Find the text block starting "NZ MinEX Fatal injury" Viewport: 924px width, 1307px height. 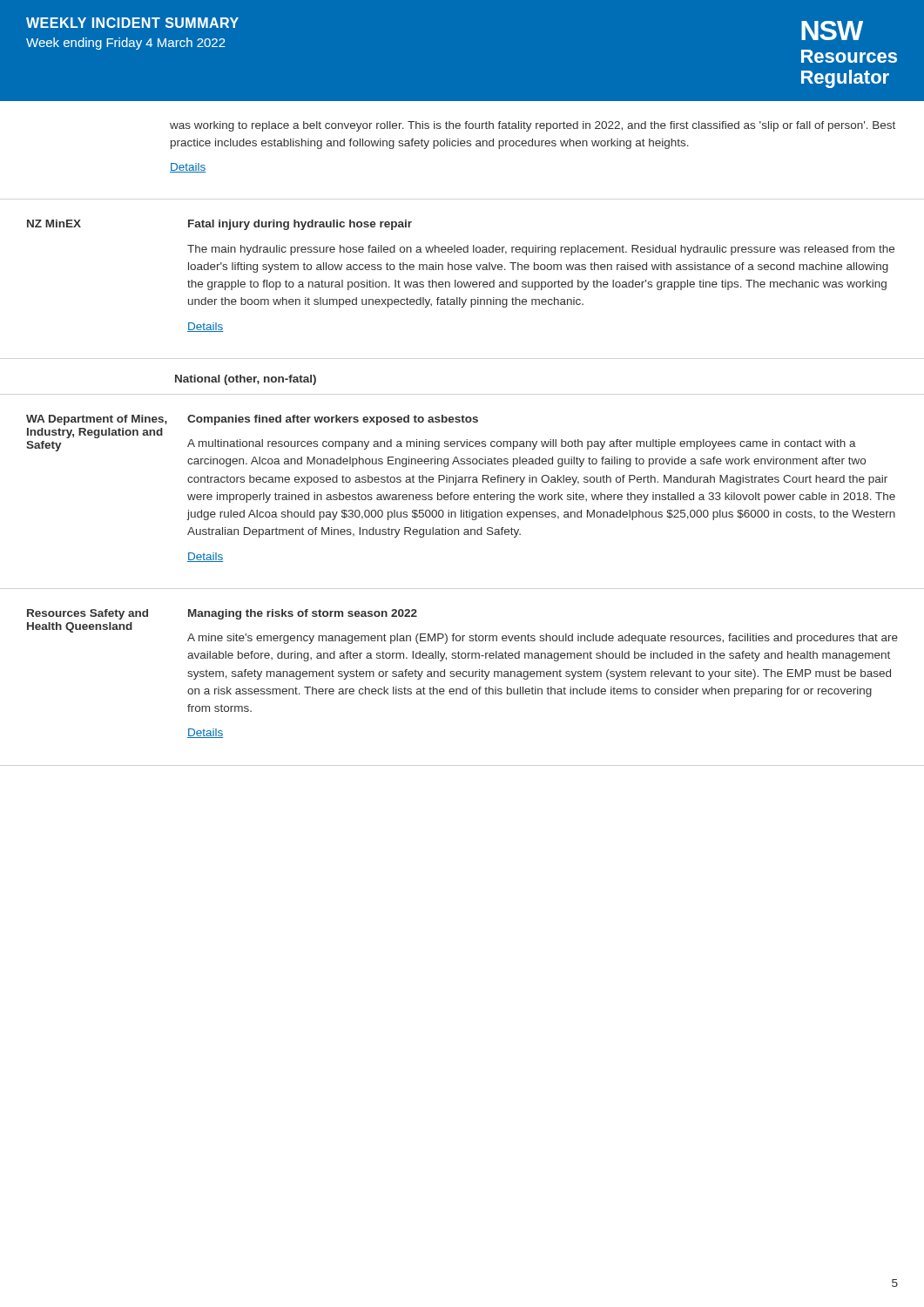click(462, 279)
